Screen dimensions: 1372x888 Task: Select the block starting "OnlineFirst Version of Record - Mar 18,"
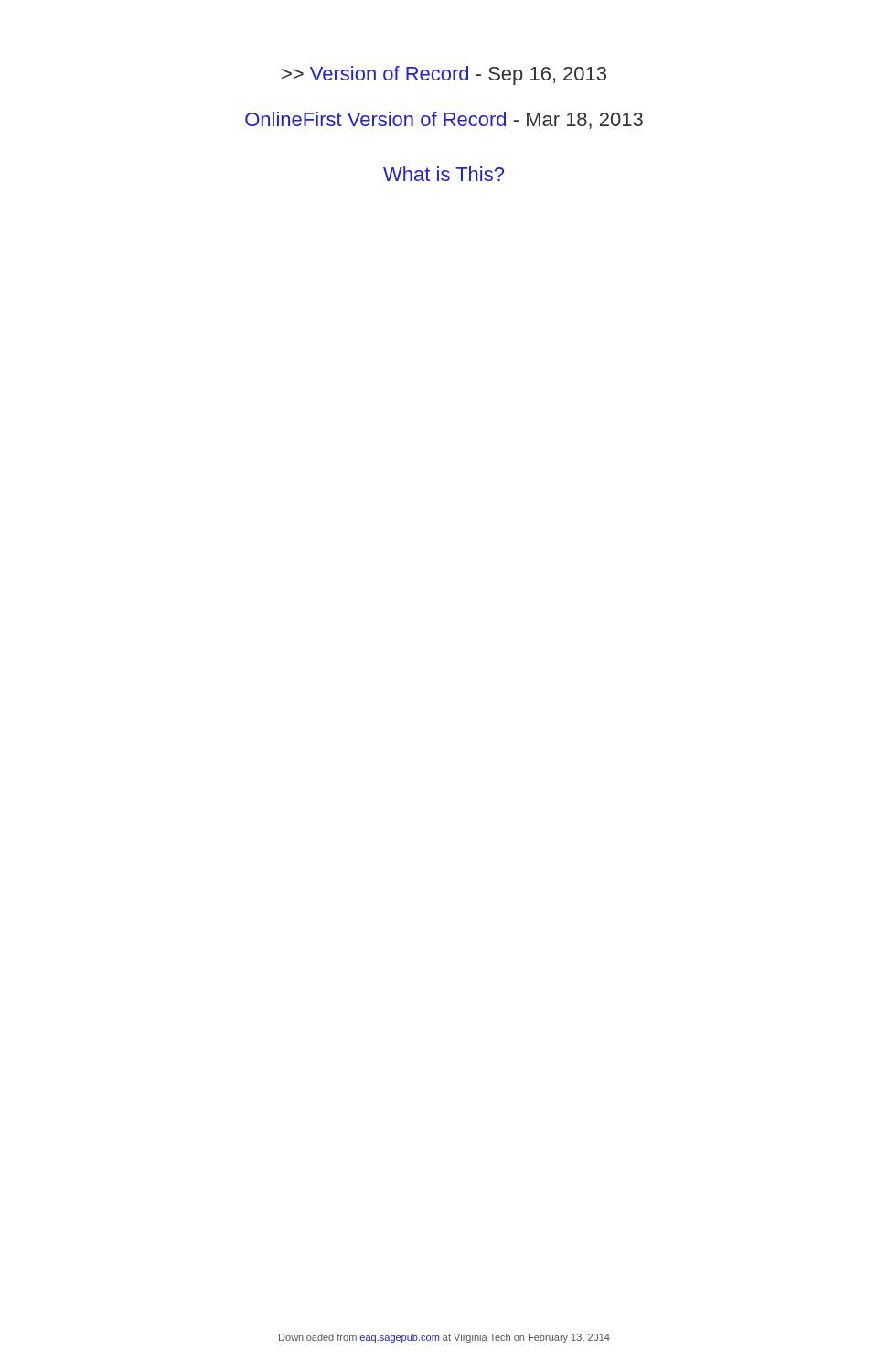(444, 119)
